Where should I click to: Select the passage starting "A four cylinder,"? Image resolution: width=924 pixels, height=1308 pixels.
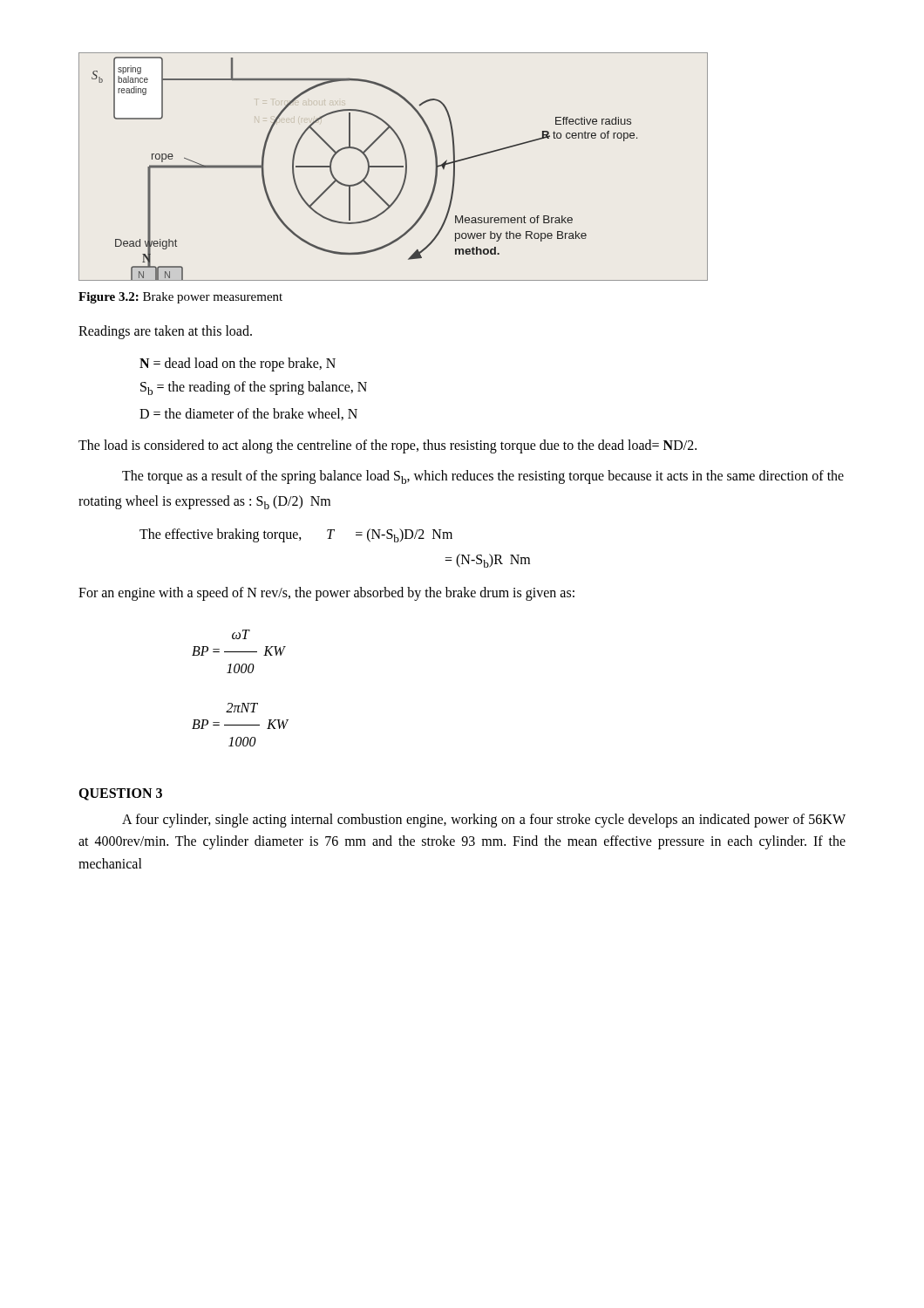click(462, 841)
